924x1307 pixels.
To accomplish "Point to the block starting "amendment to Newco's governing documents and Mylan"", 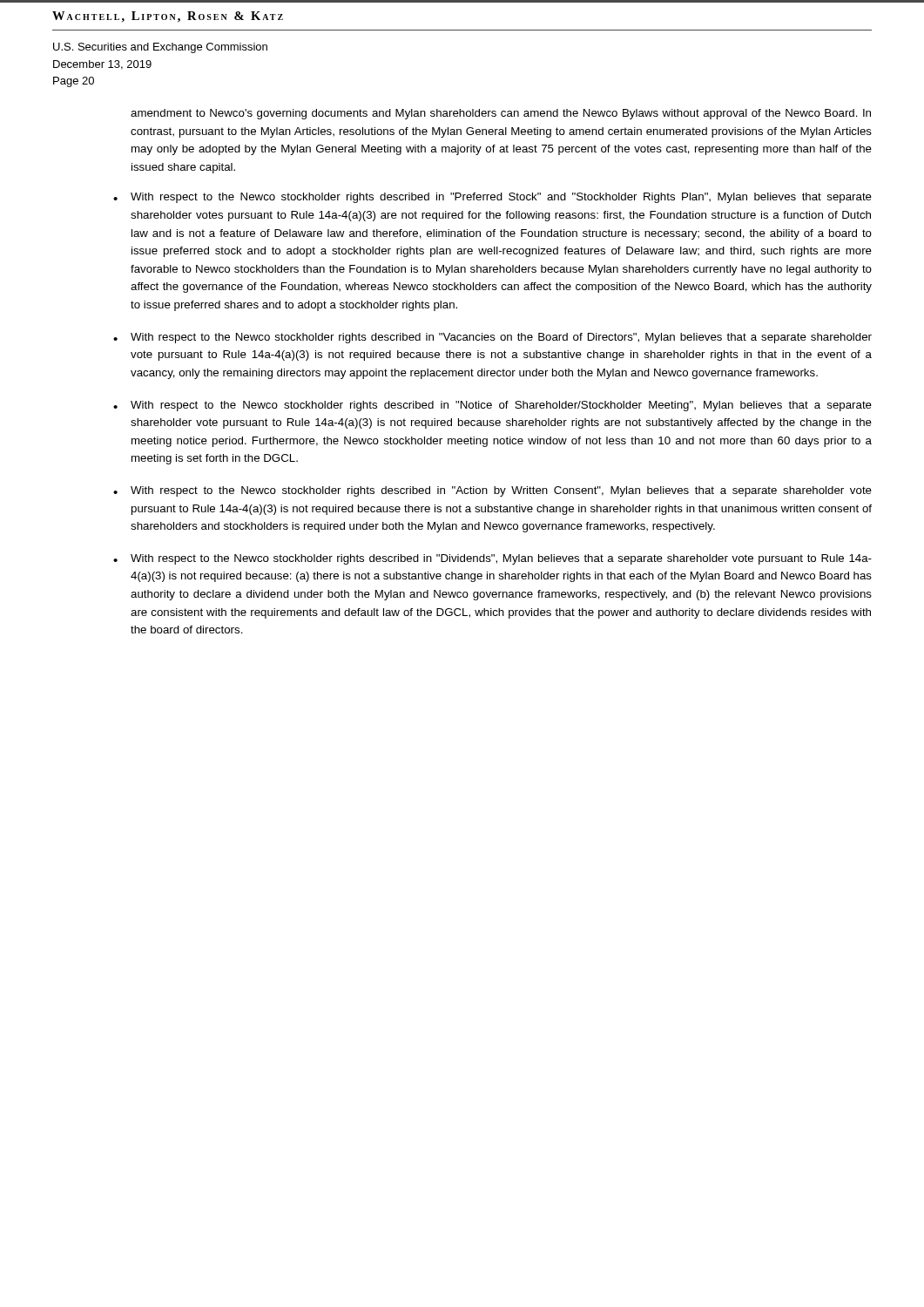I will tap(501, 140).
